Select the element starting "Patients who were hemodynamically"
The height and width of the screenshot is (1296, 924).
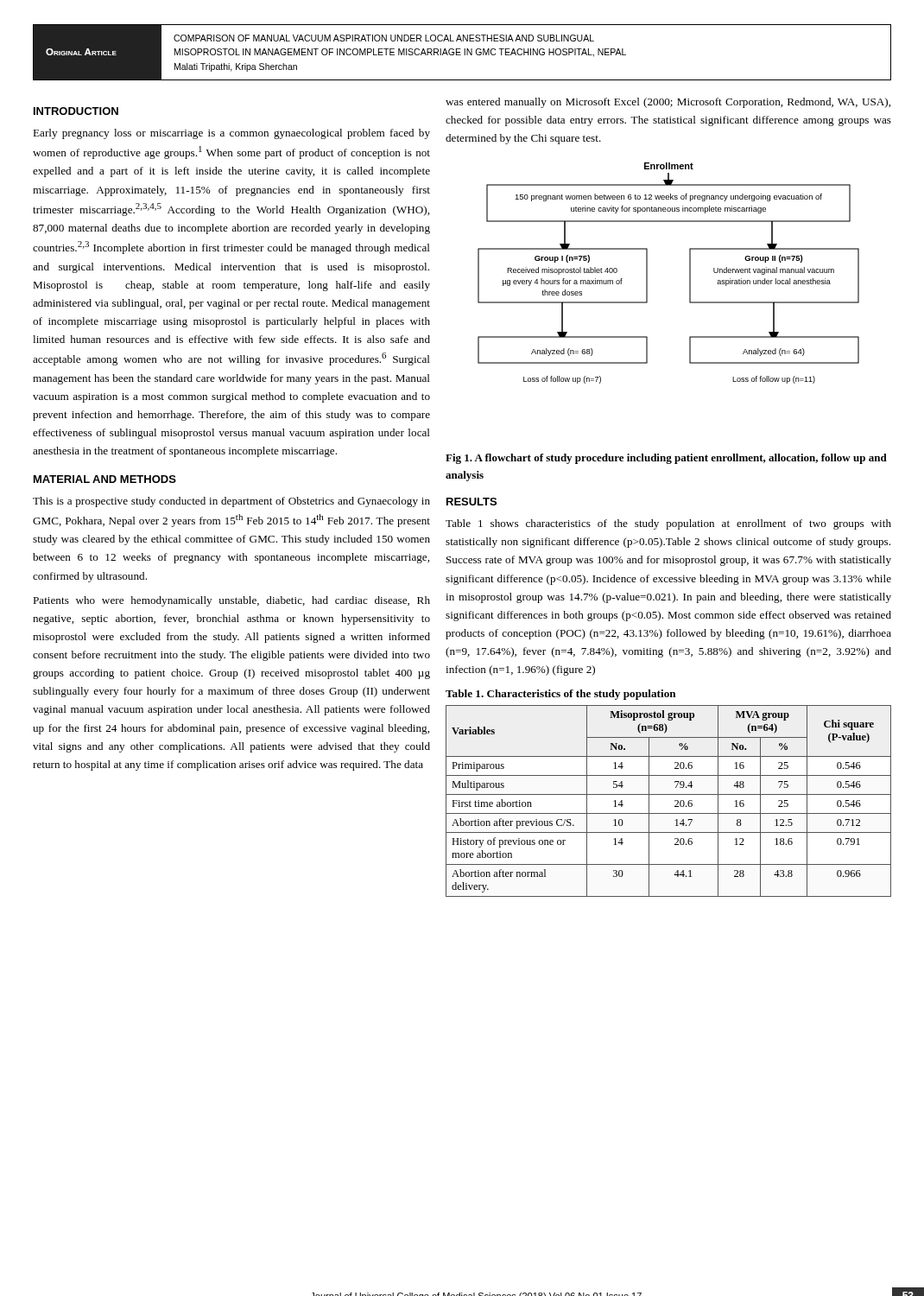pos(231,682)
